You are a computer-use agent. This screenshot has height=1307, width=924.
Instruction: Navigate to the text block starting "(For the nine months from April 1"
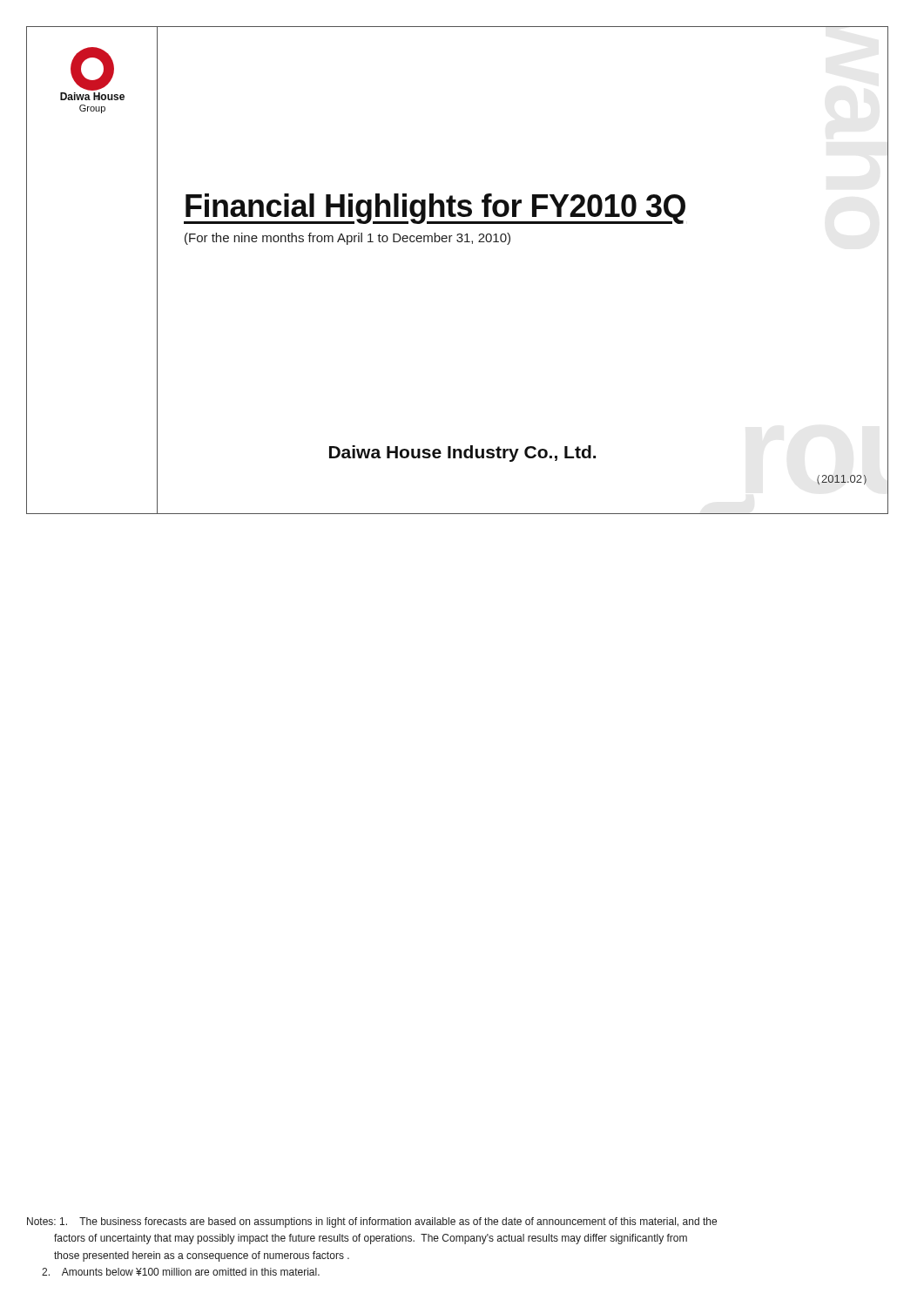click(347, 239)
